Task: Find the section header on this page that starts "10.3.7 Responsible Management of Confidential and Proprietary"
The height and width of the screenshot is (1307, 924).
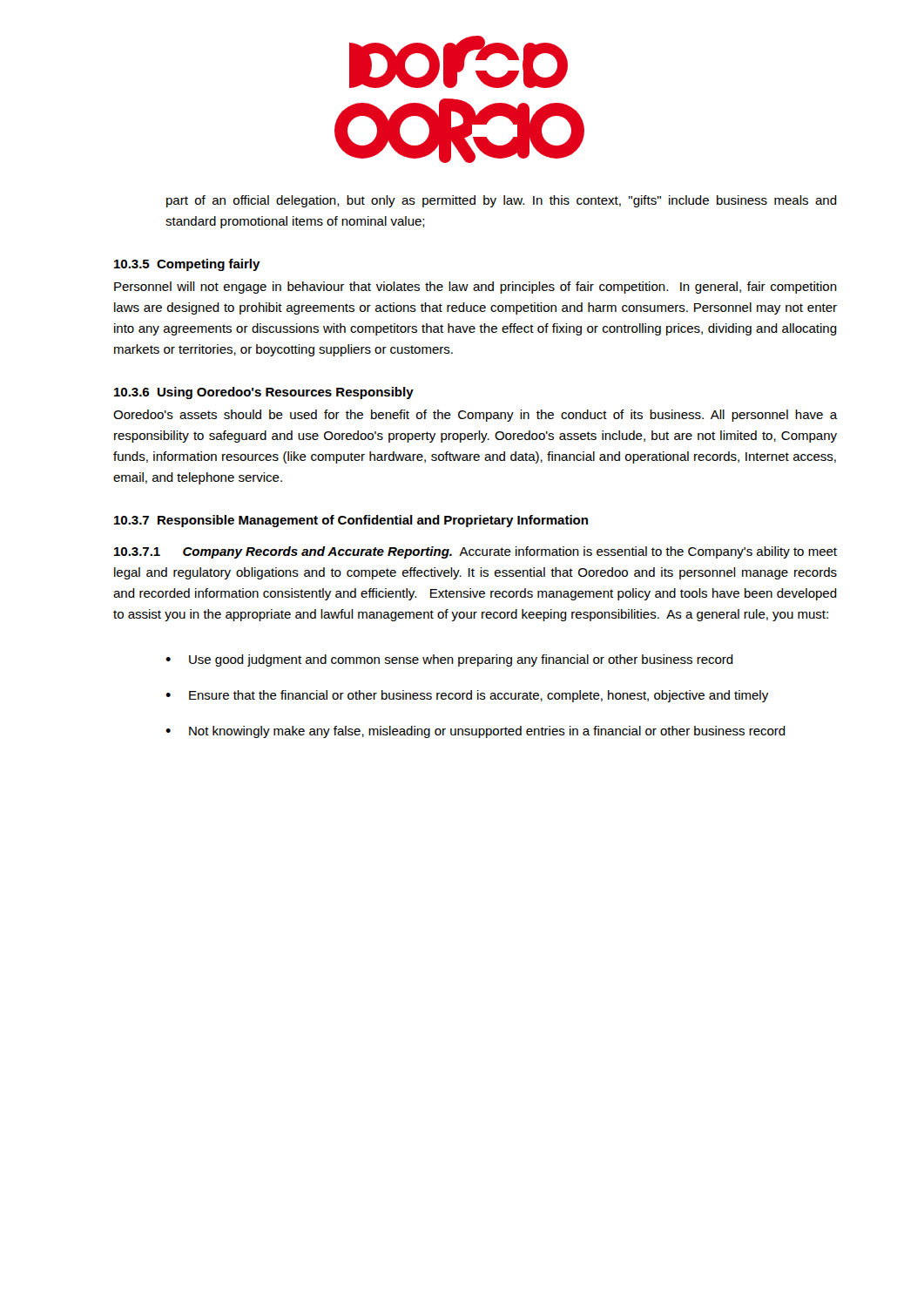Action: point(351,520)
